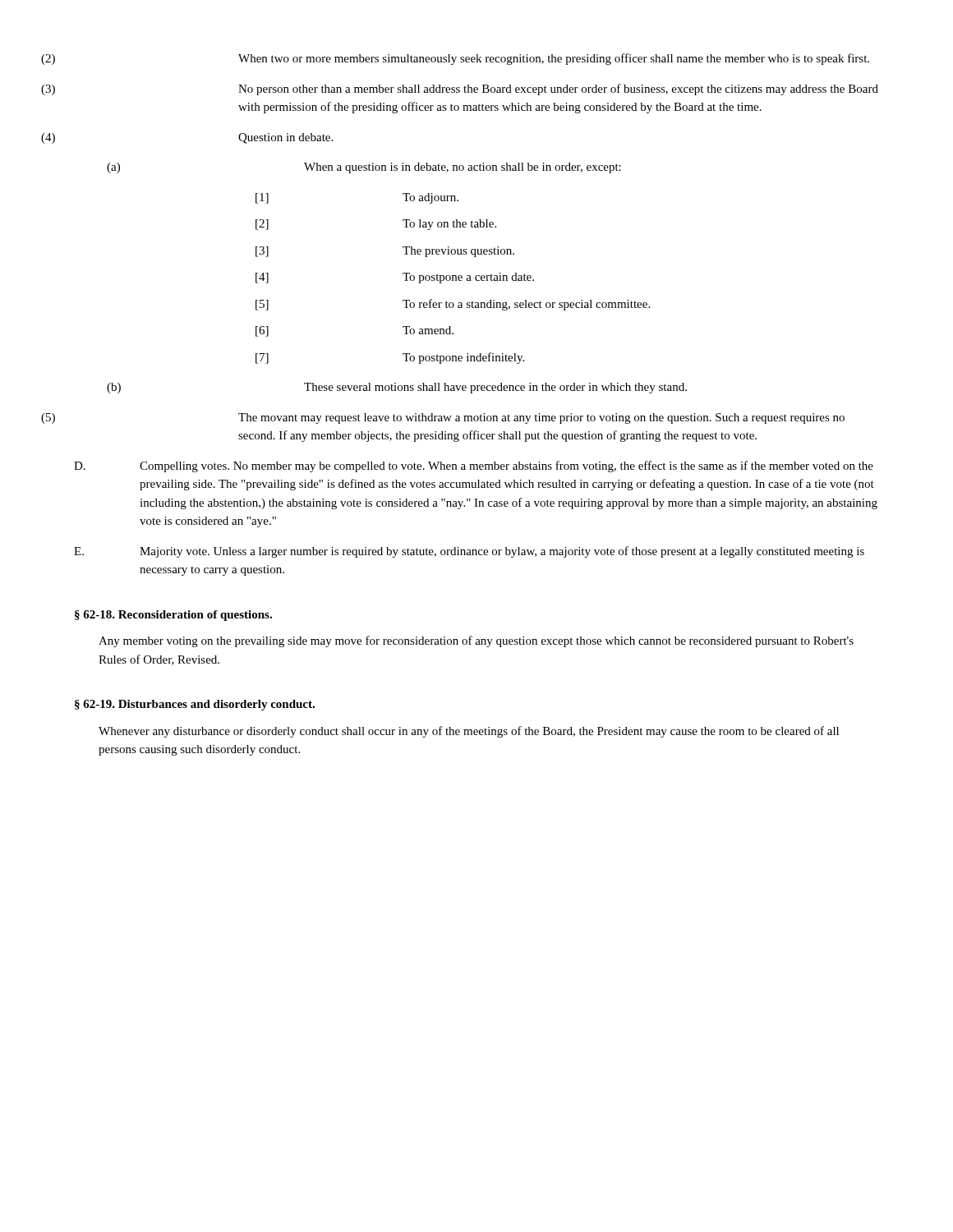Viewport: 953px width, 1232px height.
Task: Navigate to the text block starting "(a)When a question is in debate, no"
Action: pos(364,167)
